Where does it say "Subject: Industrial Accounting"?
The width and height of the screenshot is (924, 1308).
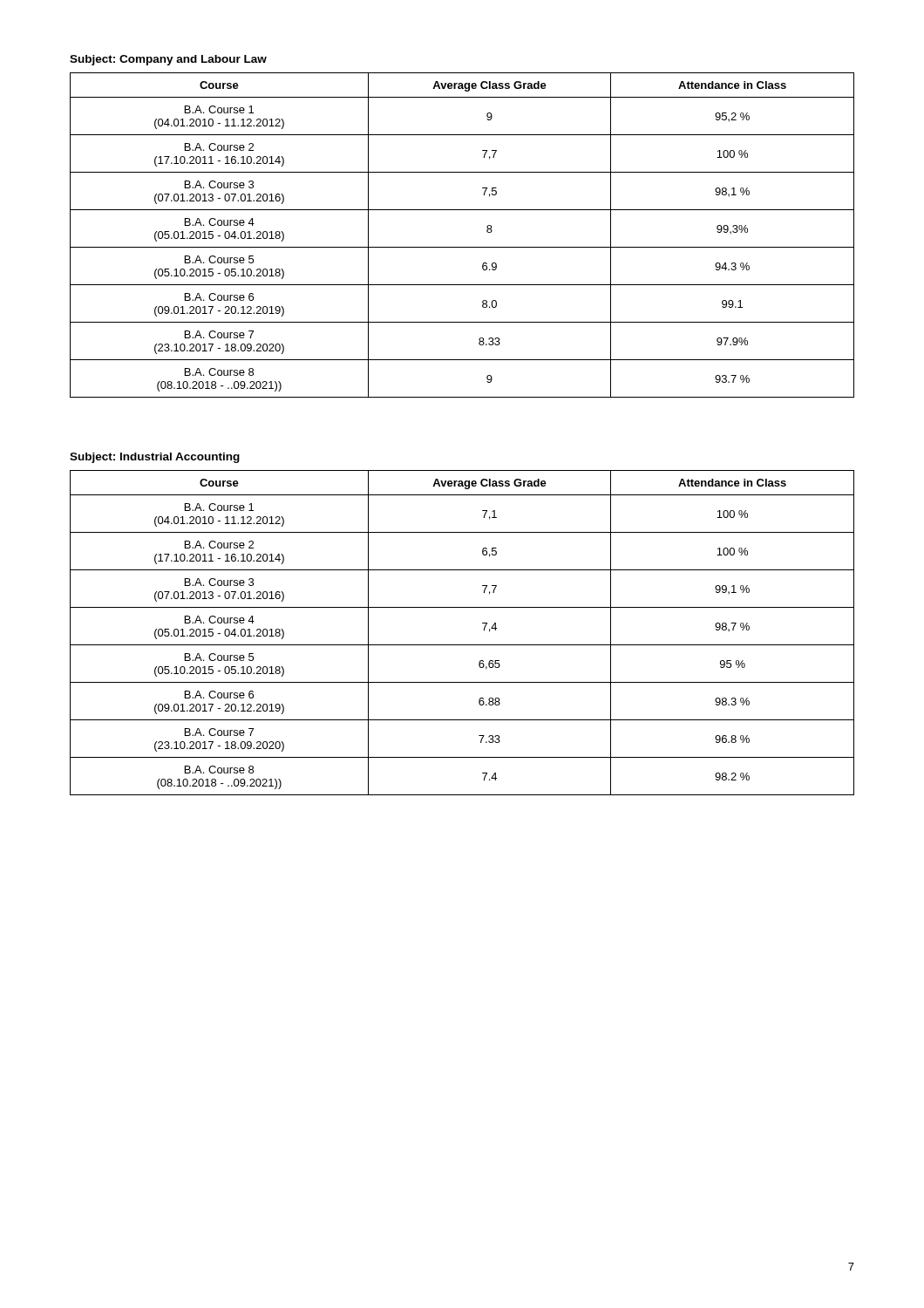point(155,456)
